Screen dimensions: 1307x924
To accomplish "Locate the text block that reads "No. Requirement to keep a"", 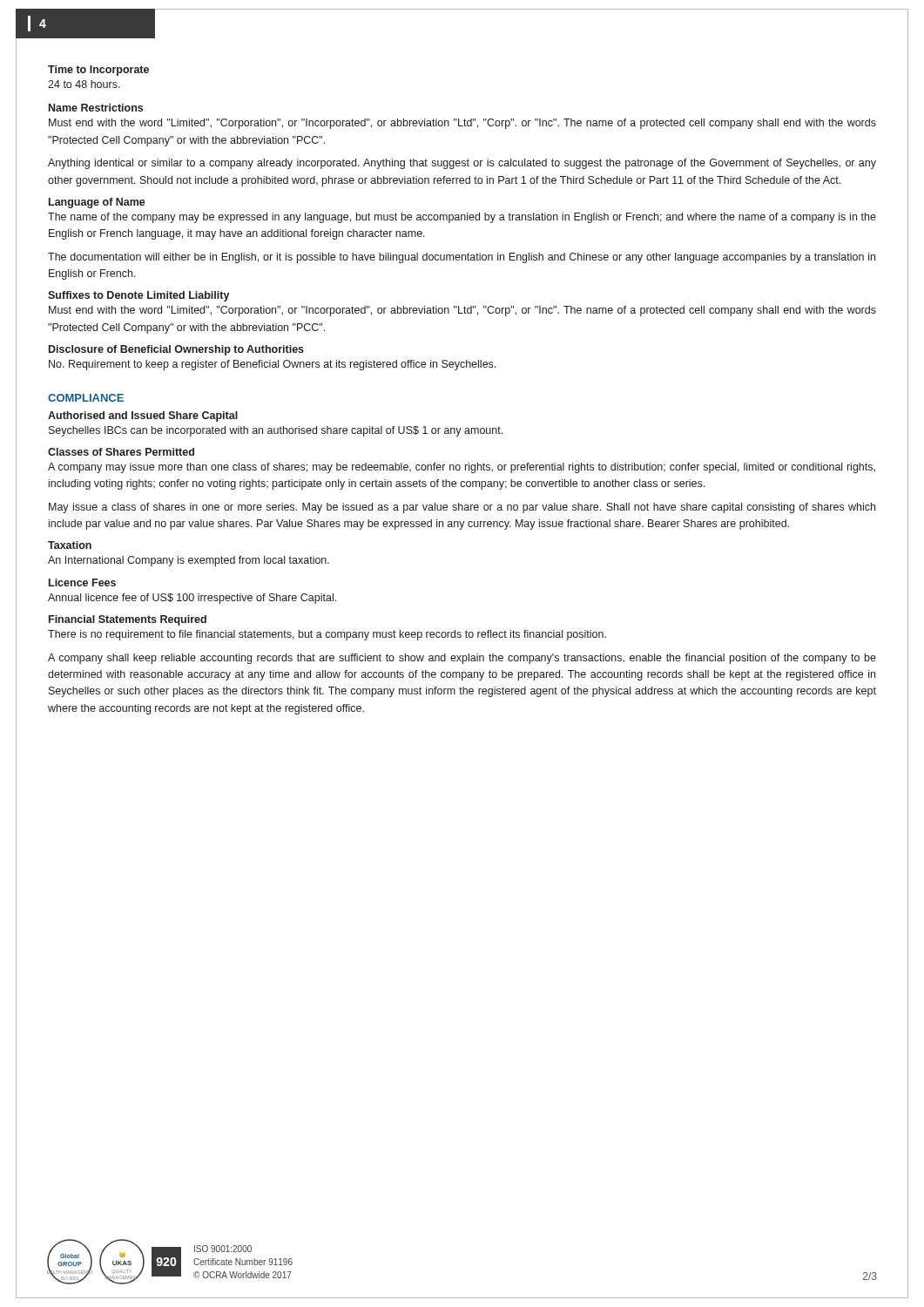I will pyautogui.click(x=462, y=365).
